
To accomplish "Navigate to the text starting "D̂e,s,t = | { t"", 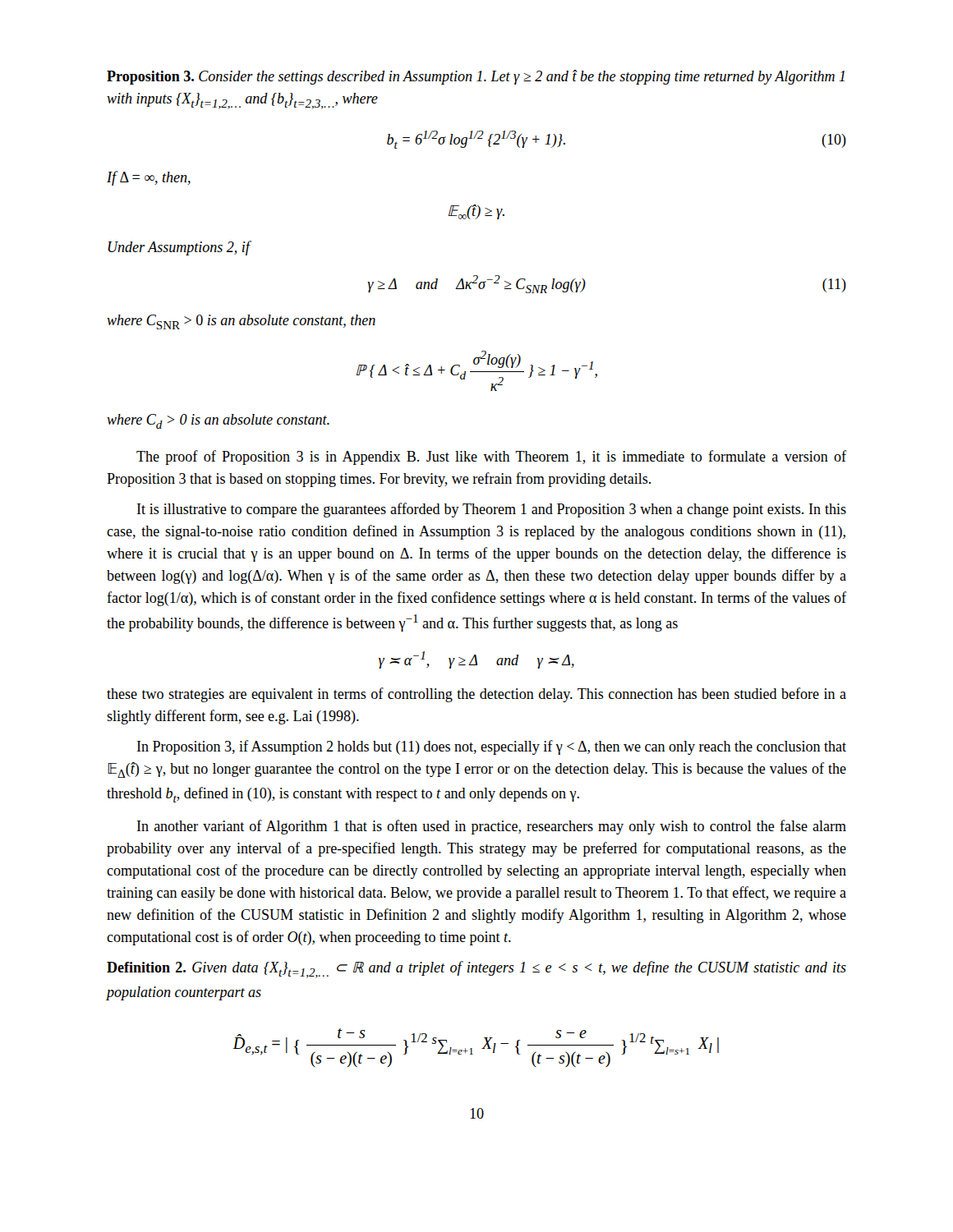I will point(476,1045).
